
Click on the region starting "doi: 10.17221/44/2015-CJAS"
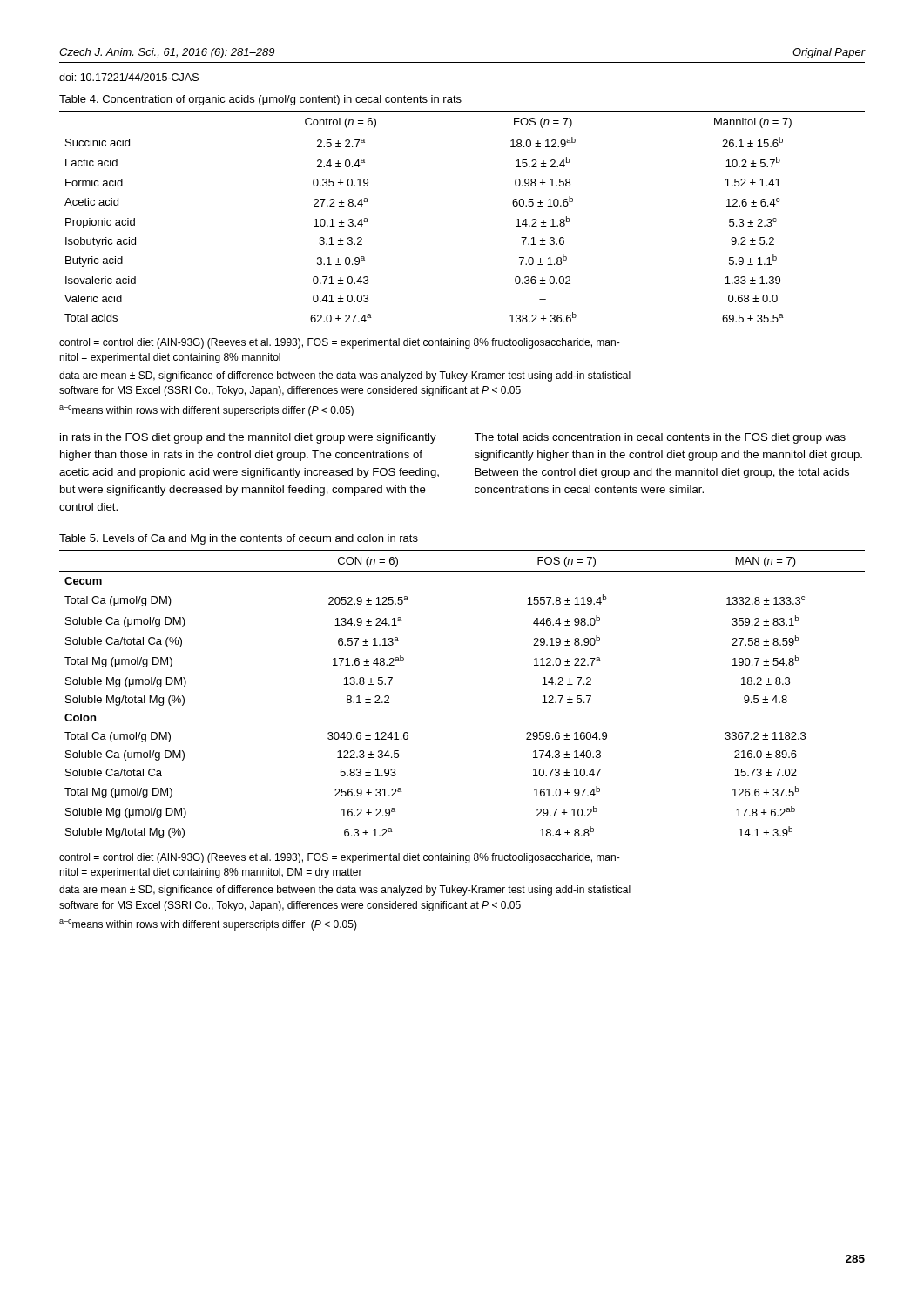129,78
